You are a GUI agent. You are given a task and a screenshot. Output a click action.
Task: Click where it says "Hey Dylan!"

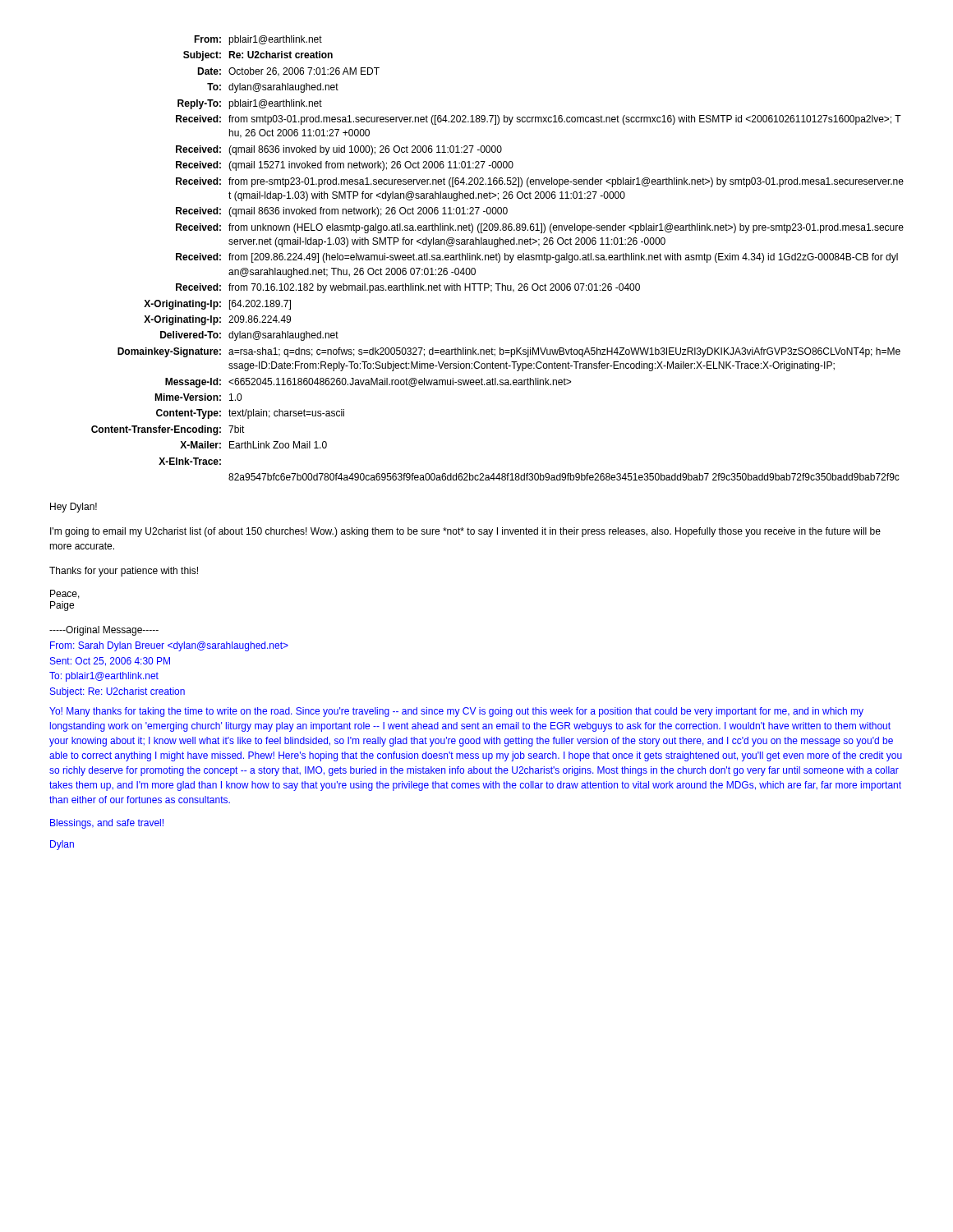73,507
